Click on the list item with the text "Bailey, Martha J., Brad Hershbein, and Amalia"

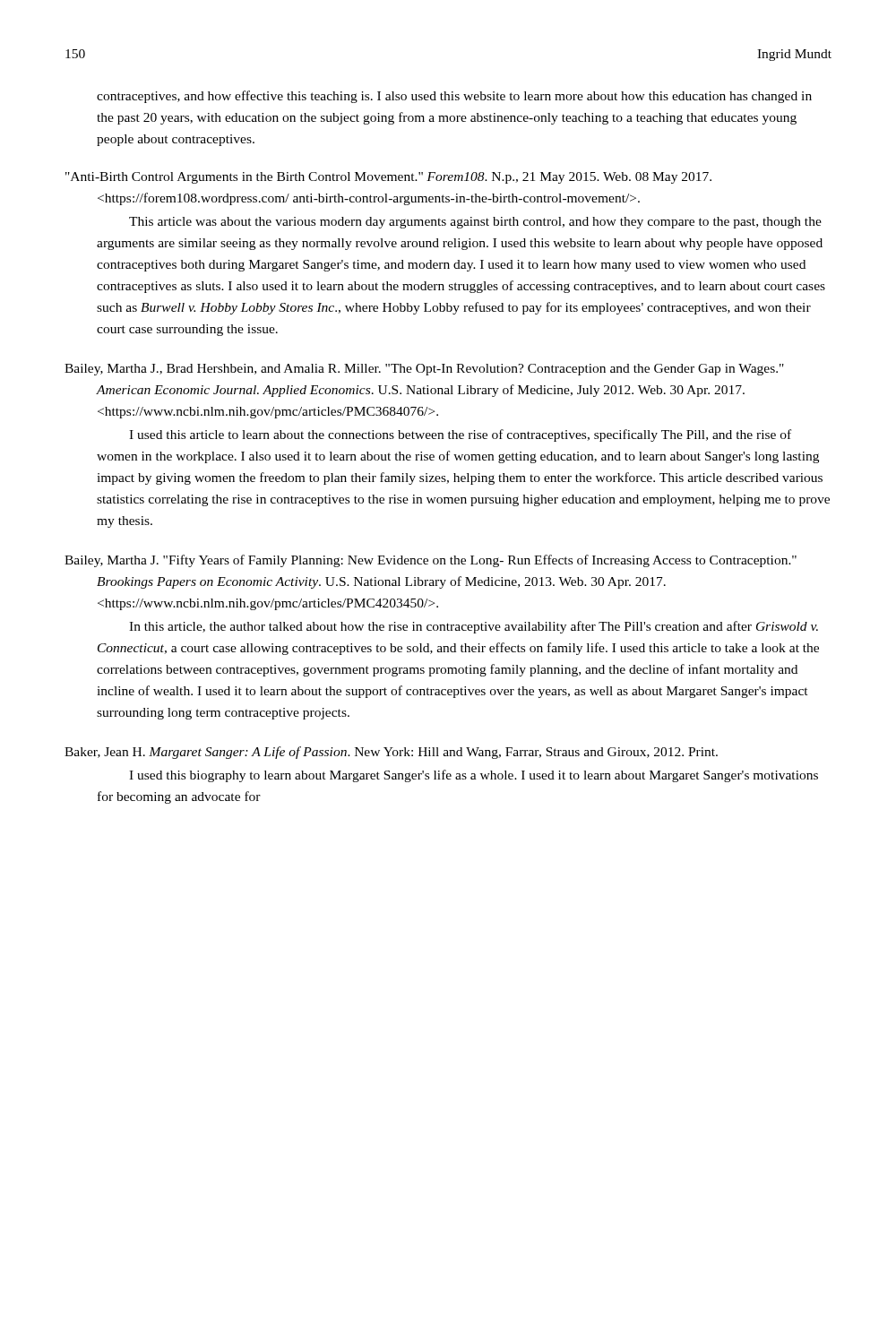click(x=448, y=445)
